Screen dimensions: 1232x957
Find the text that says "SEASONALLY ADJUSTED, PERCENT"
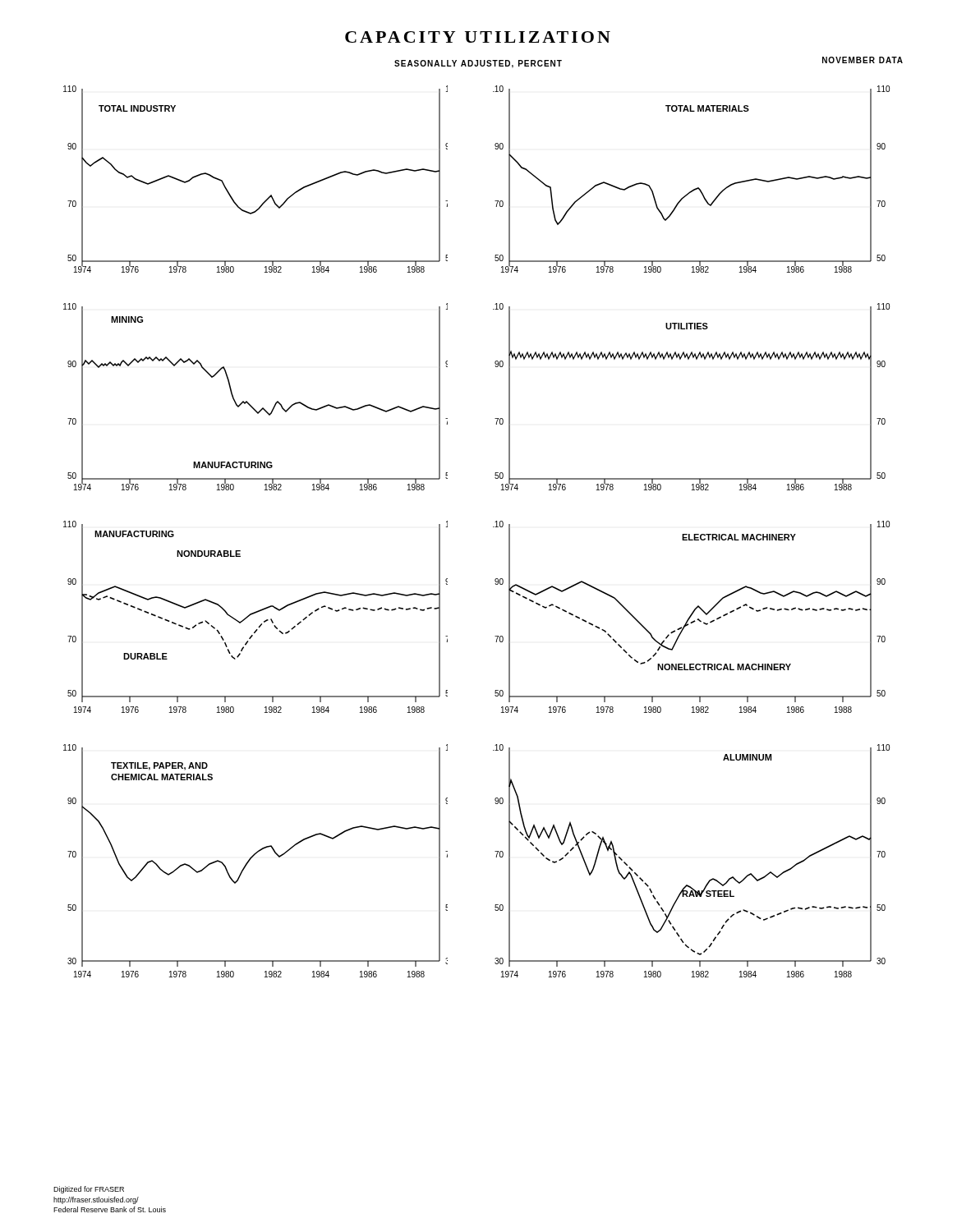click(478, 64)
